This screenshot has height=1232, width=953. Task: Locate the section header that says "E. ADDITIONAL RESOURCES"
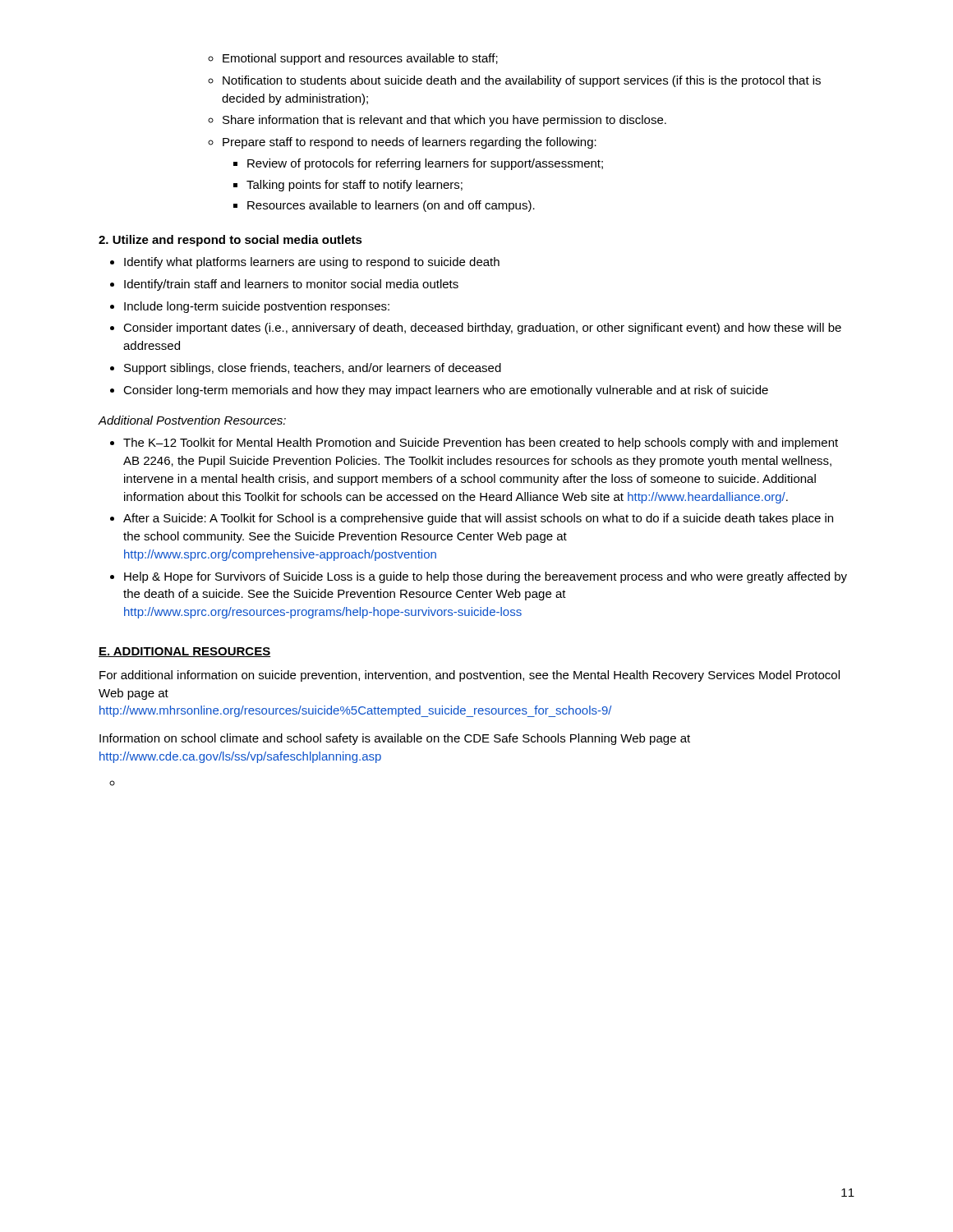click(x=185, y=651)
